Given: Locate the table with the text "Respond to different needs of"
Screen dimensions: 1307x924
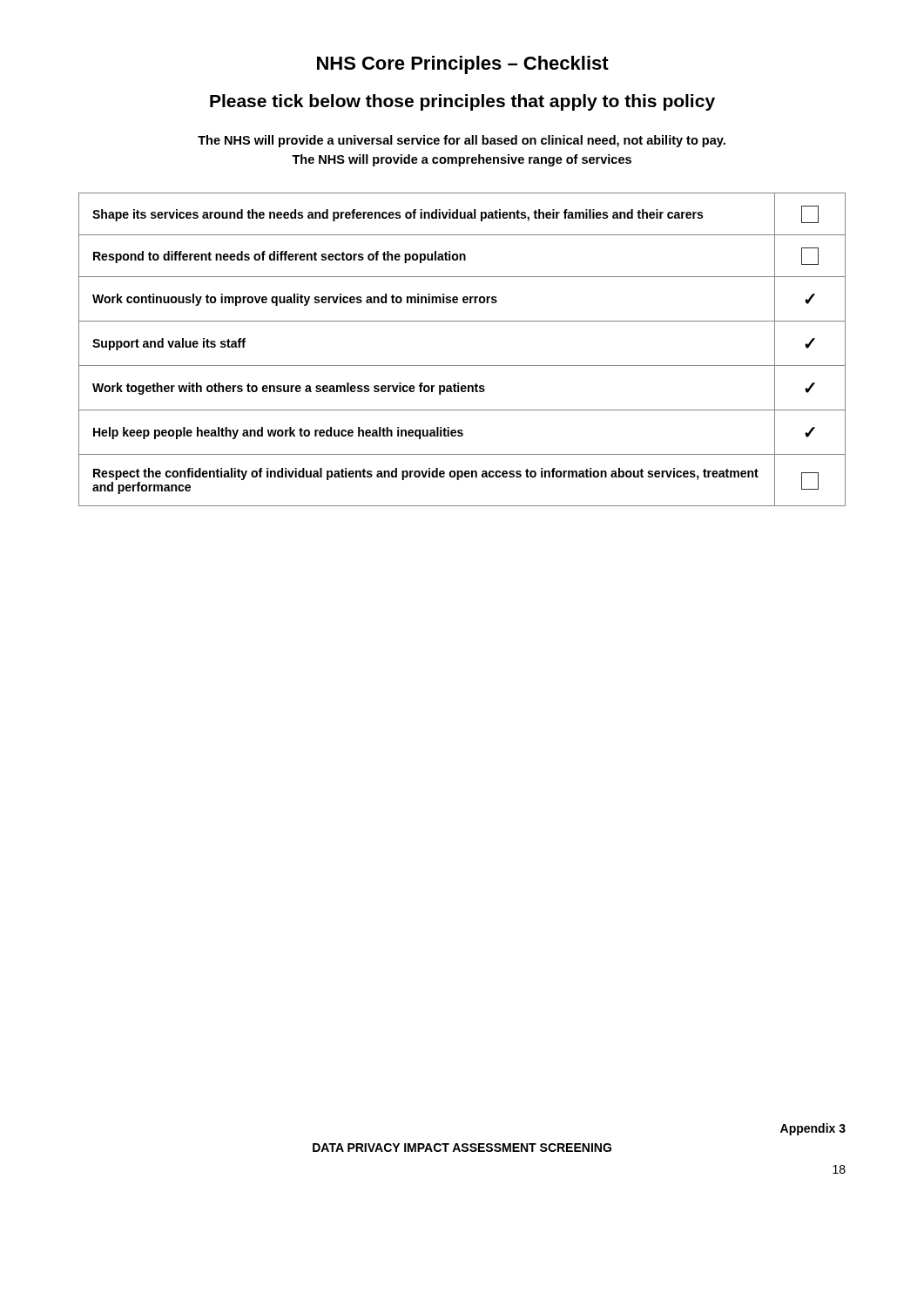Looking at the screenshot, I should tap(462, 350).
